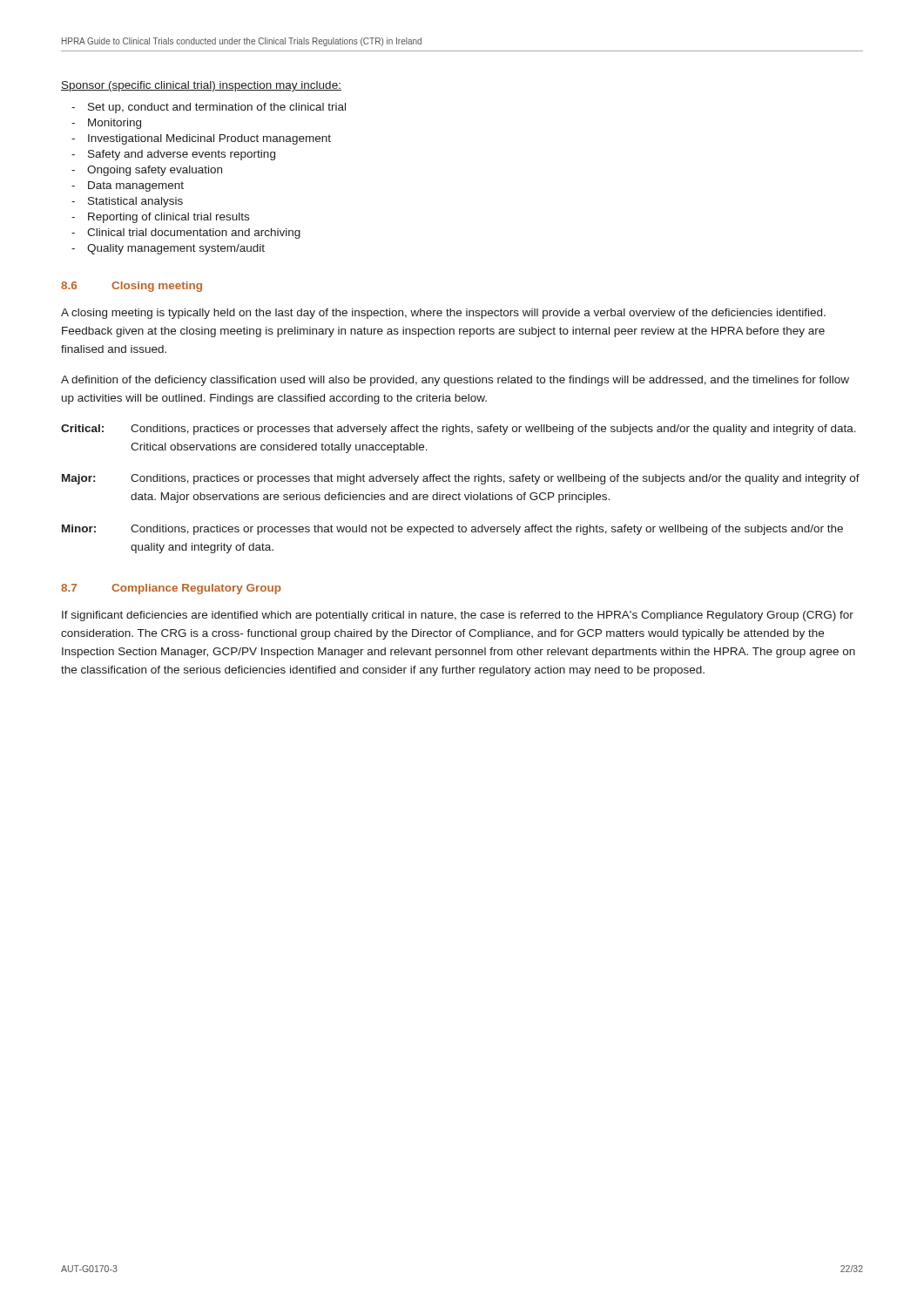Point to "- Safety and adverse events reporting"
Image resolution: width=924 pixels, height=1307 pixels.
[173, 155]
